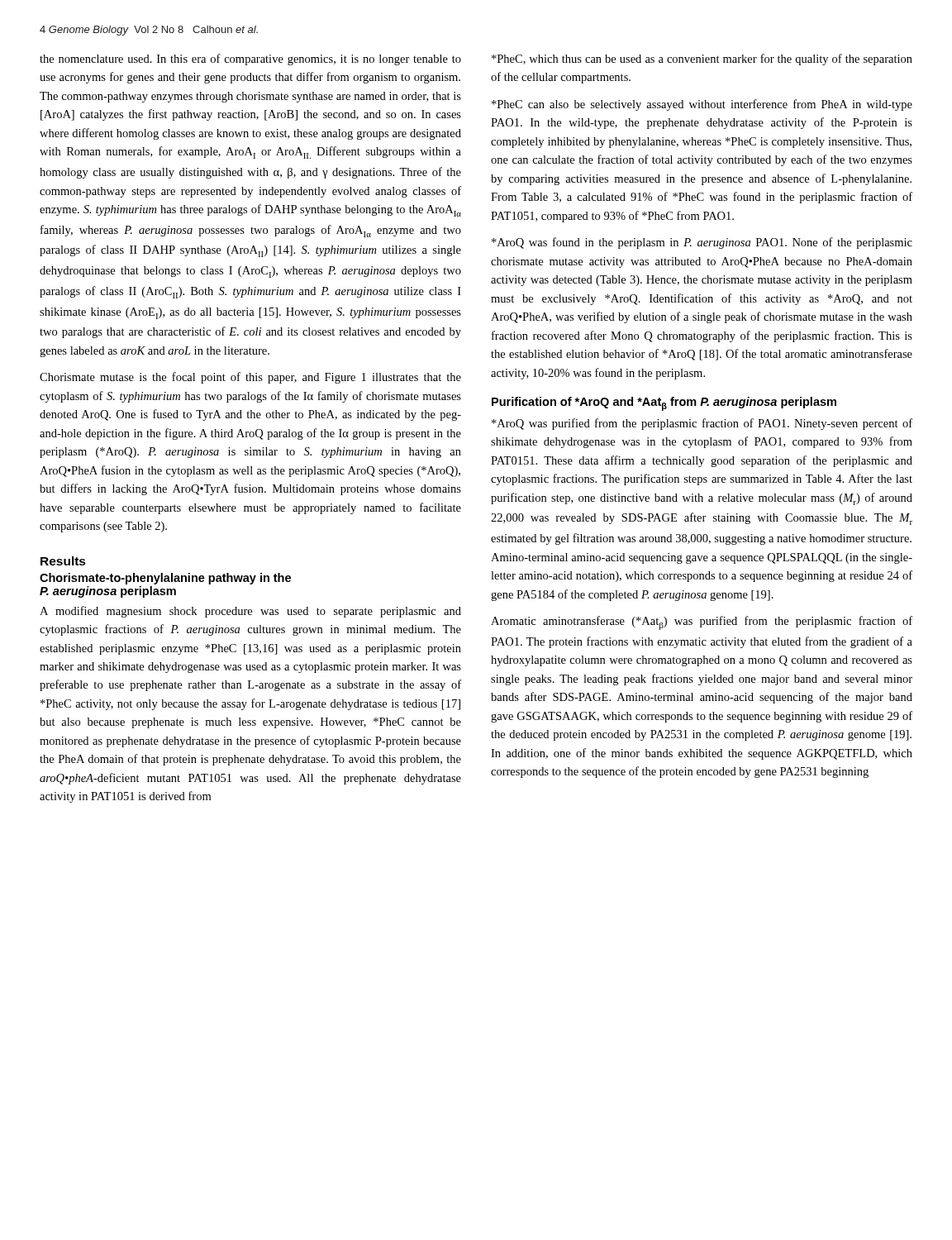Select the region starting "Purification of *AroQ and"
952x1240 pixels.
click(x=664, y=403)
